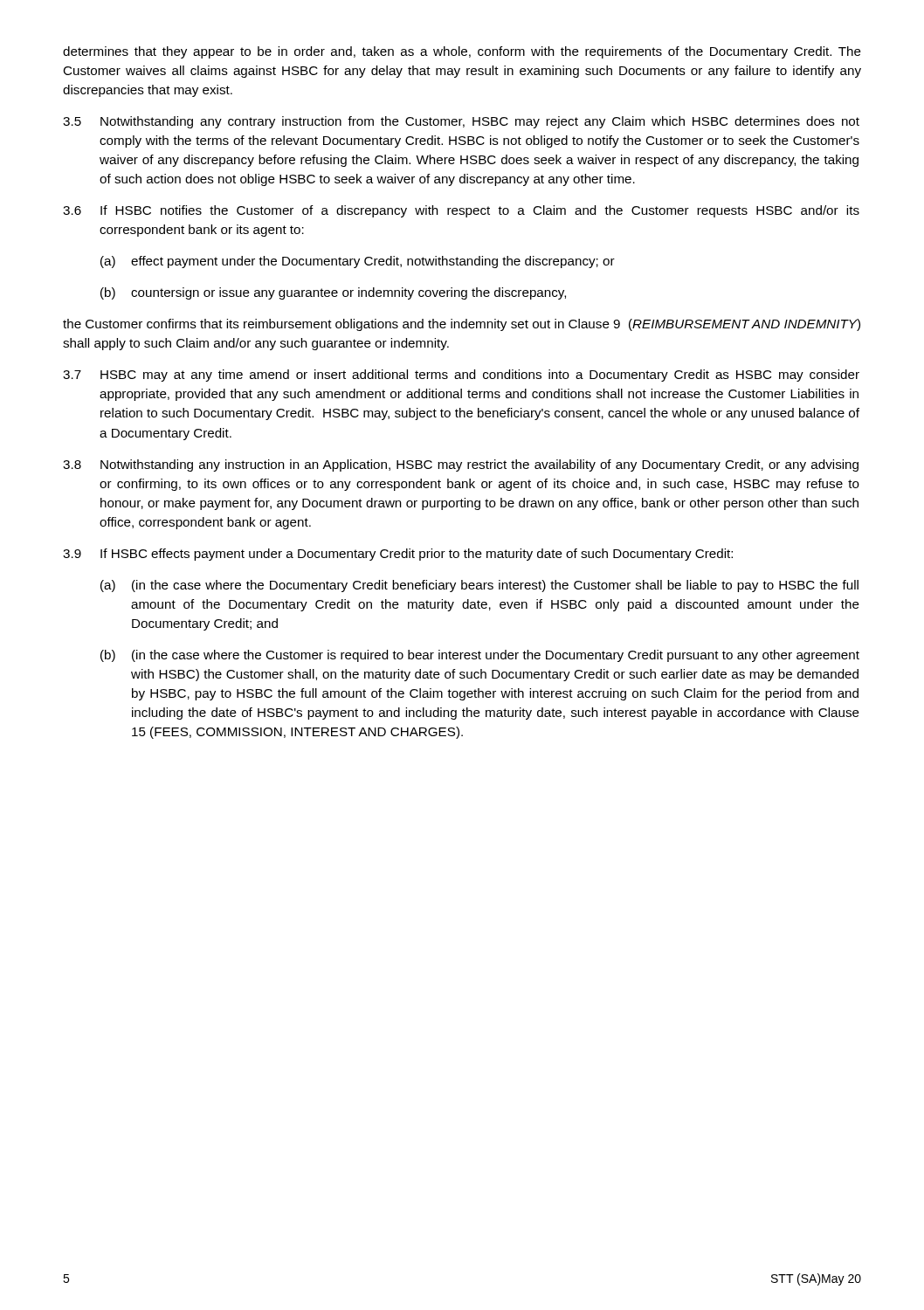Screen dimensions: 1310x924
Task: Select the text block containing "9If HSBC effects payment under a"
Action: pos(462,553)
